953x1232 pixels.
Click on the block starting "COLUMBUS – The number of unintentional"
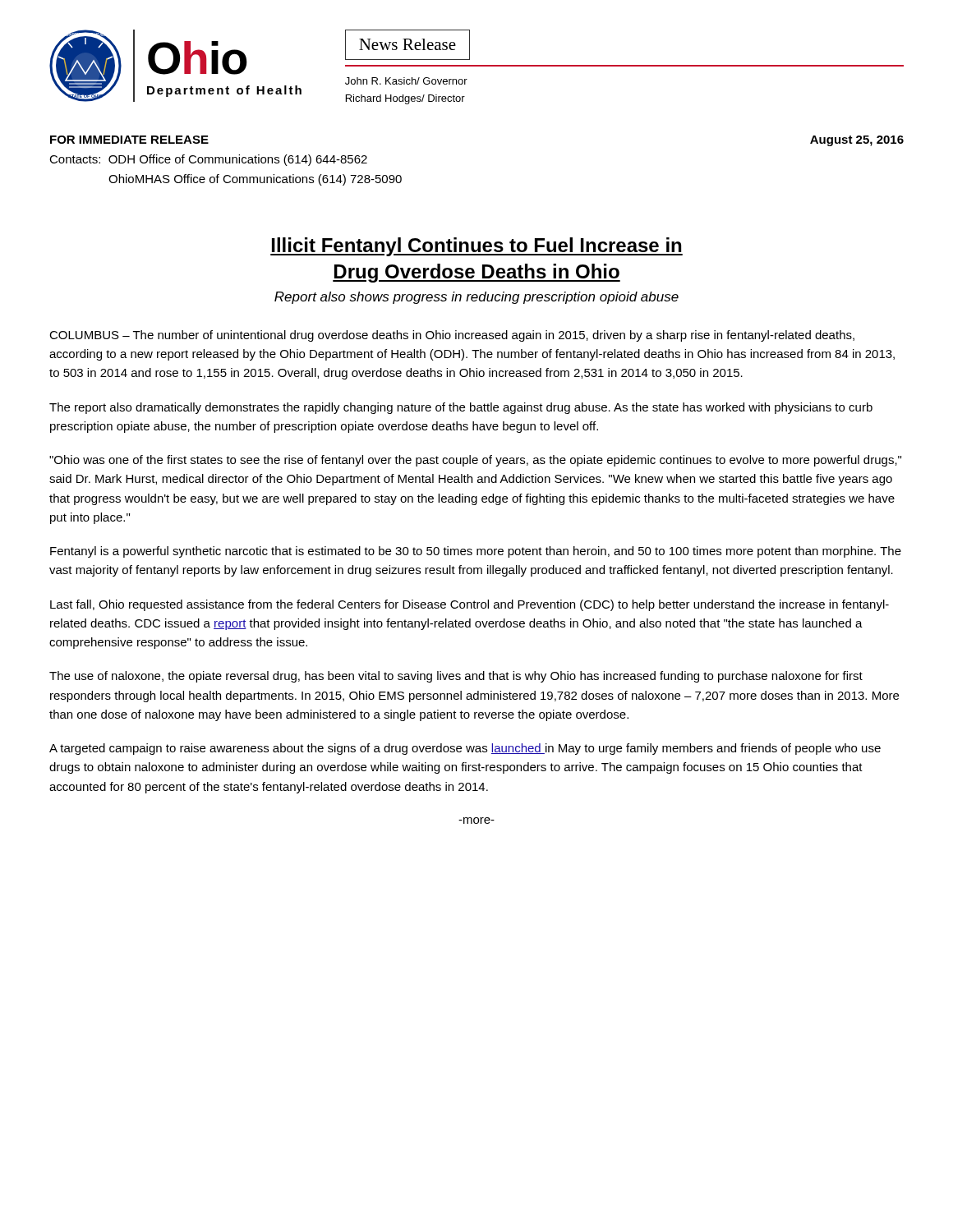coord(472,354)
